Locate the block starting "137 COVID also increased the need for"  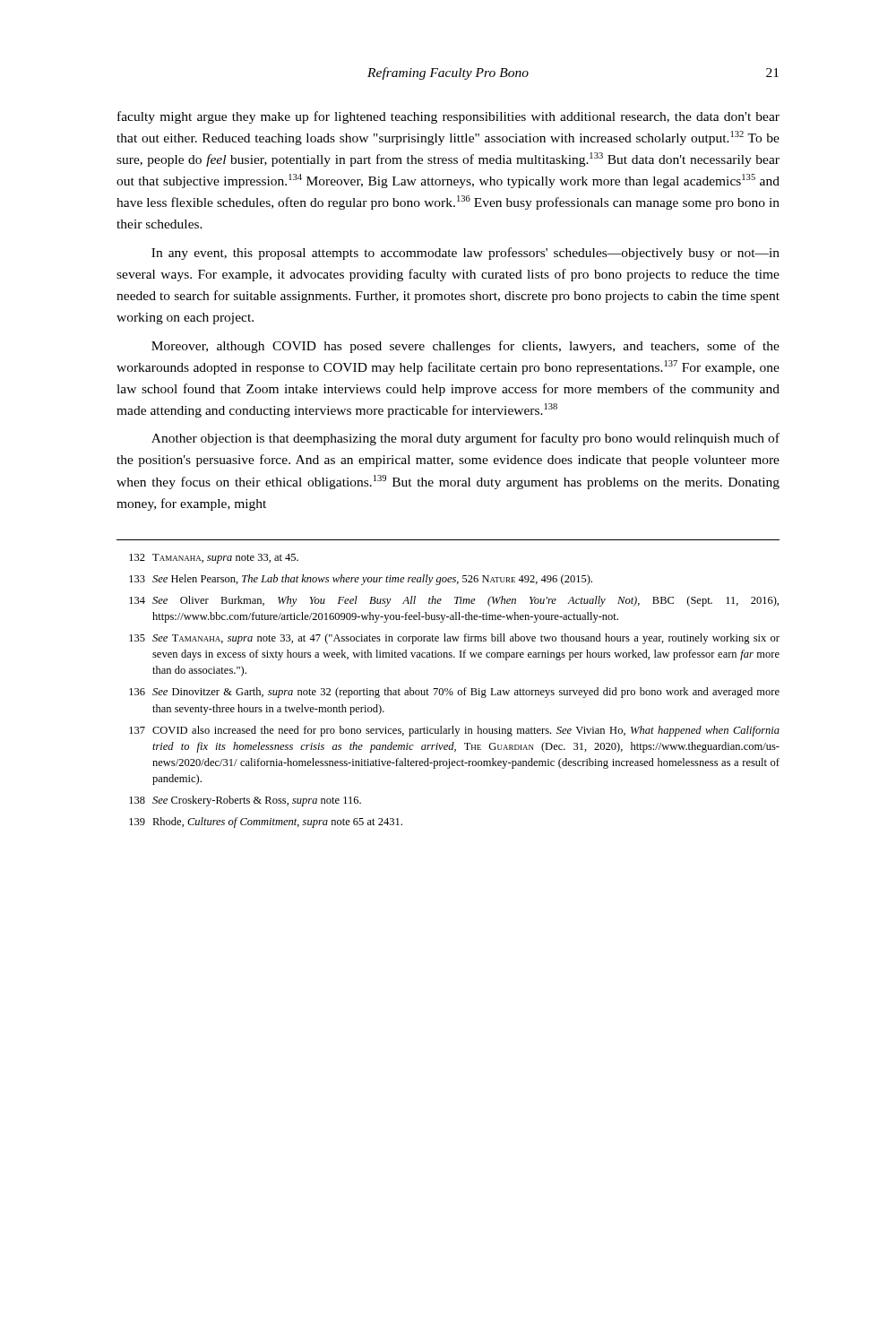point(448,754)
